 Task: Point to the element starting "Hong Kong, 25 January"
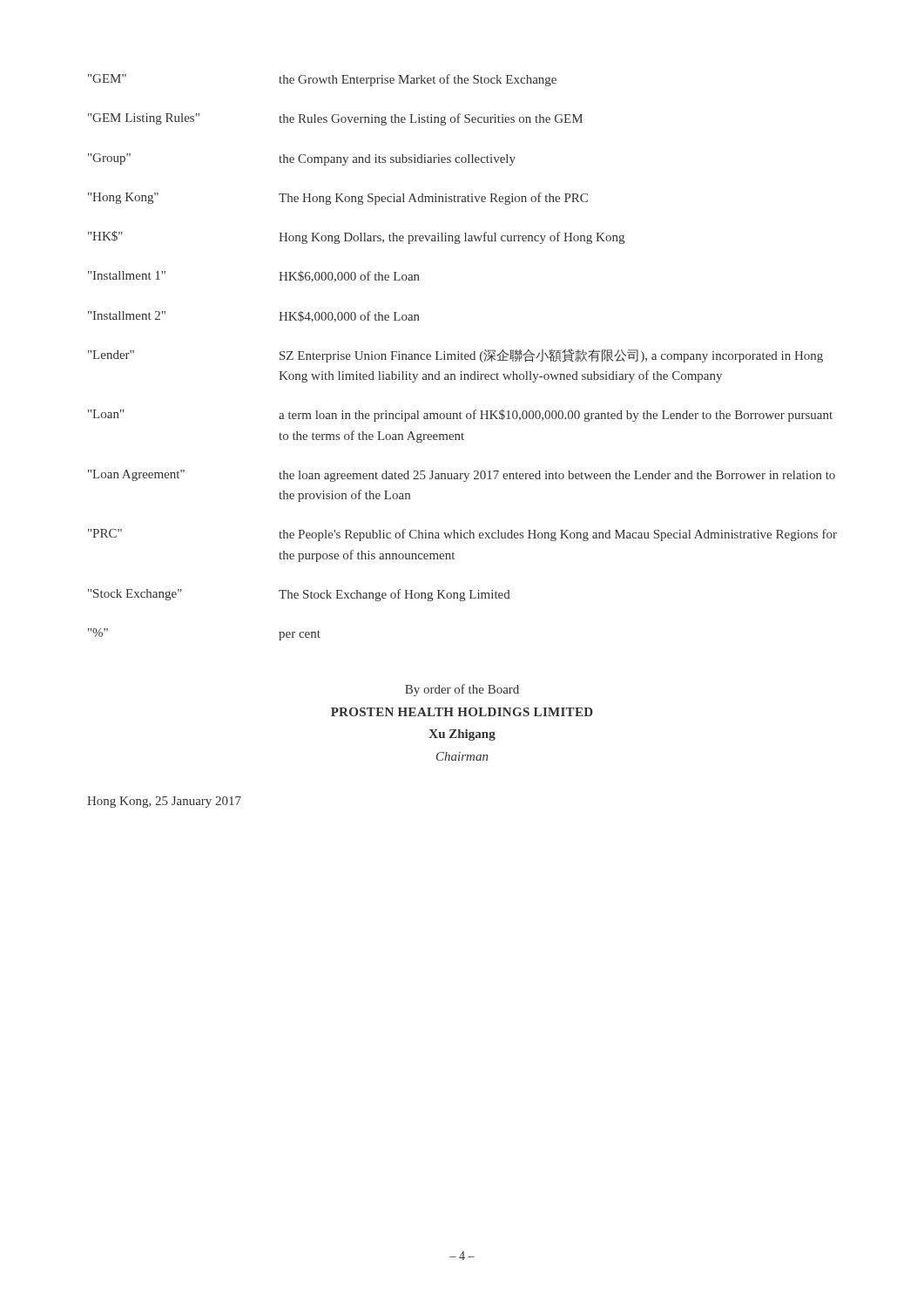(164, 801)
